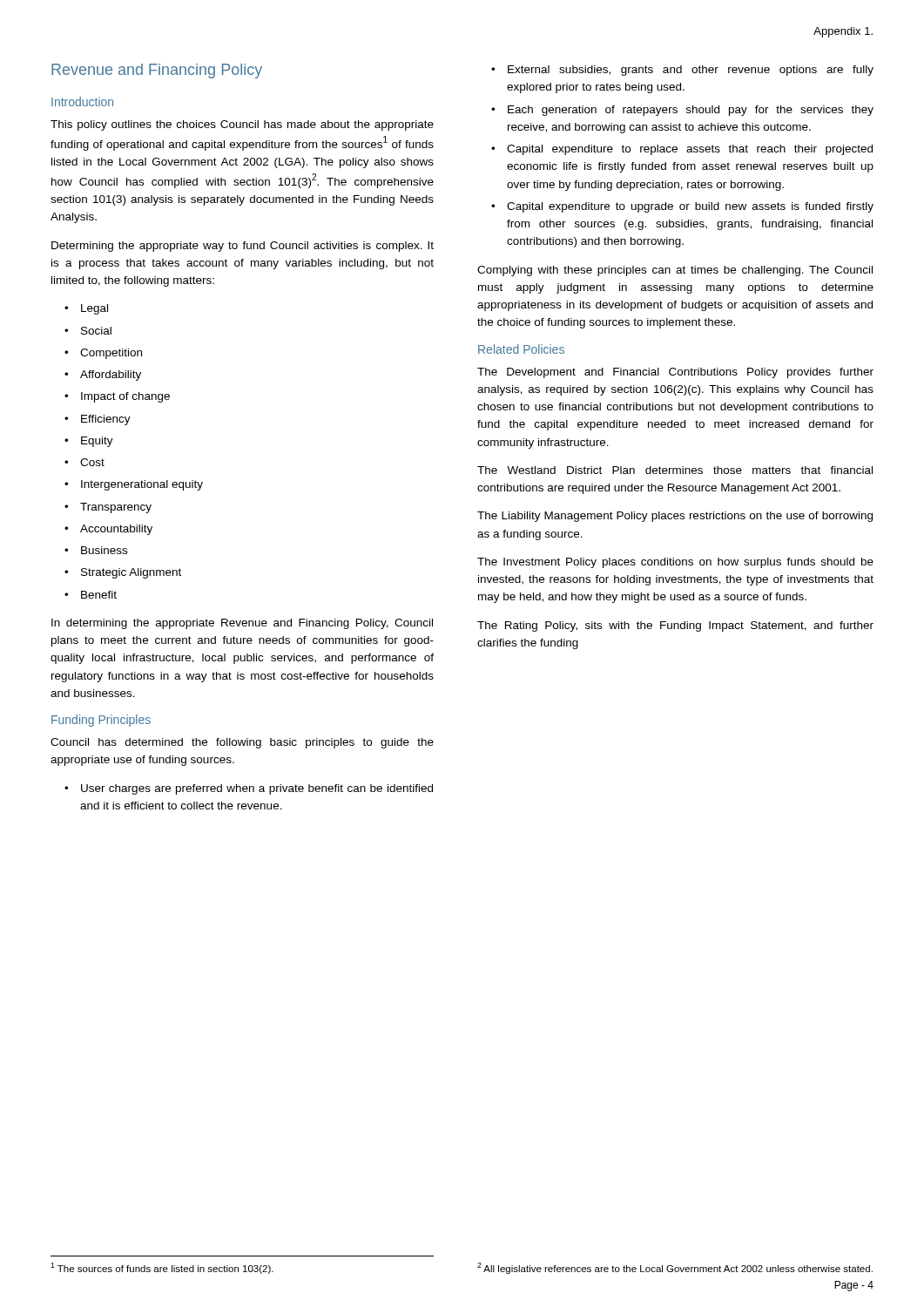
Task: Click on the text block containing "Complying with these principles can"
Action: pos(675,296)
